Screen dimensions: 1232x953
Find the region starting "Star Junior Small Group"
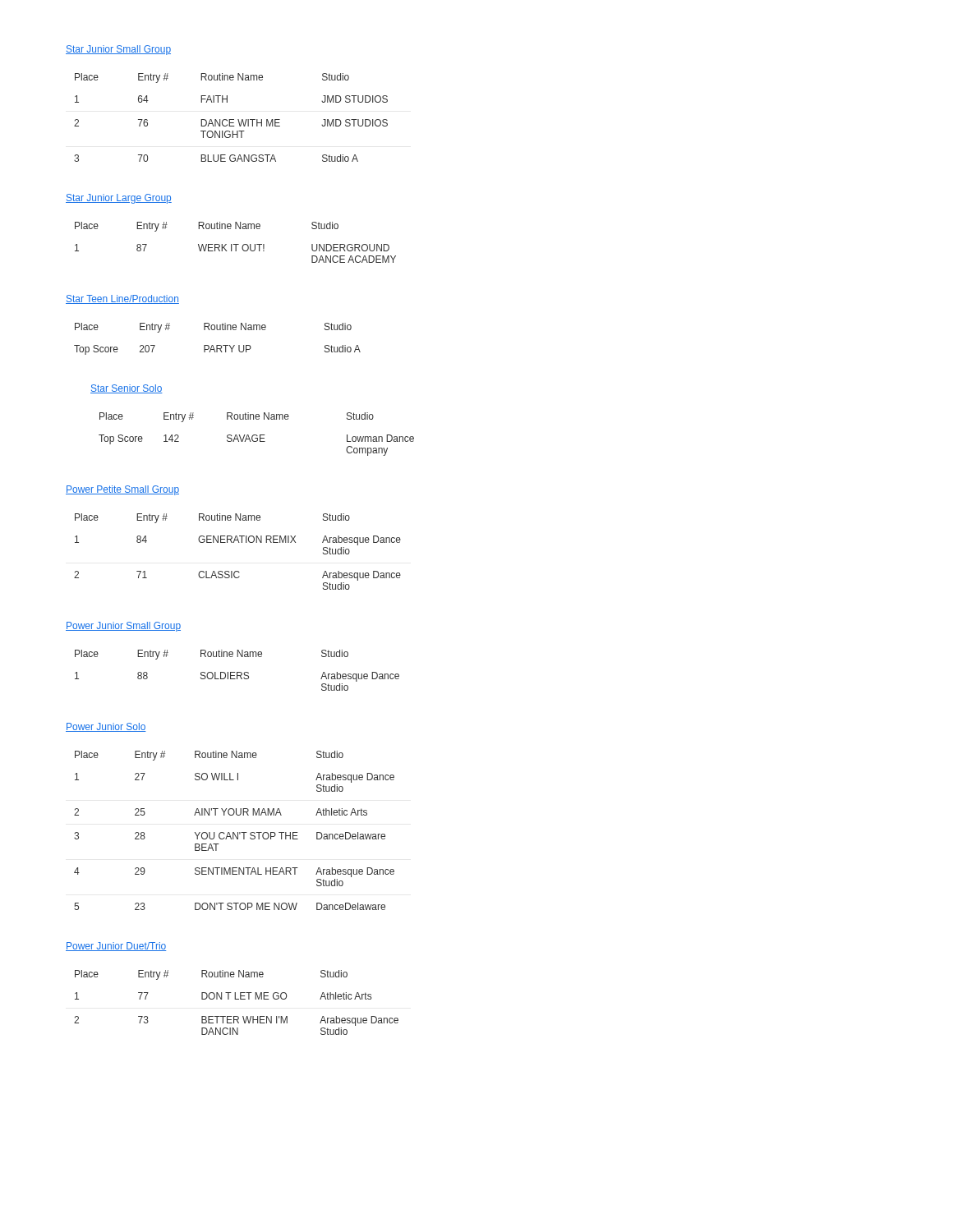tap(118, 49)
